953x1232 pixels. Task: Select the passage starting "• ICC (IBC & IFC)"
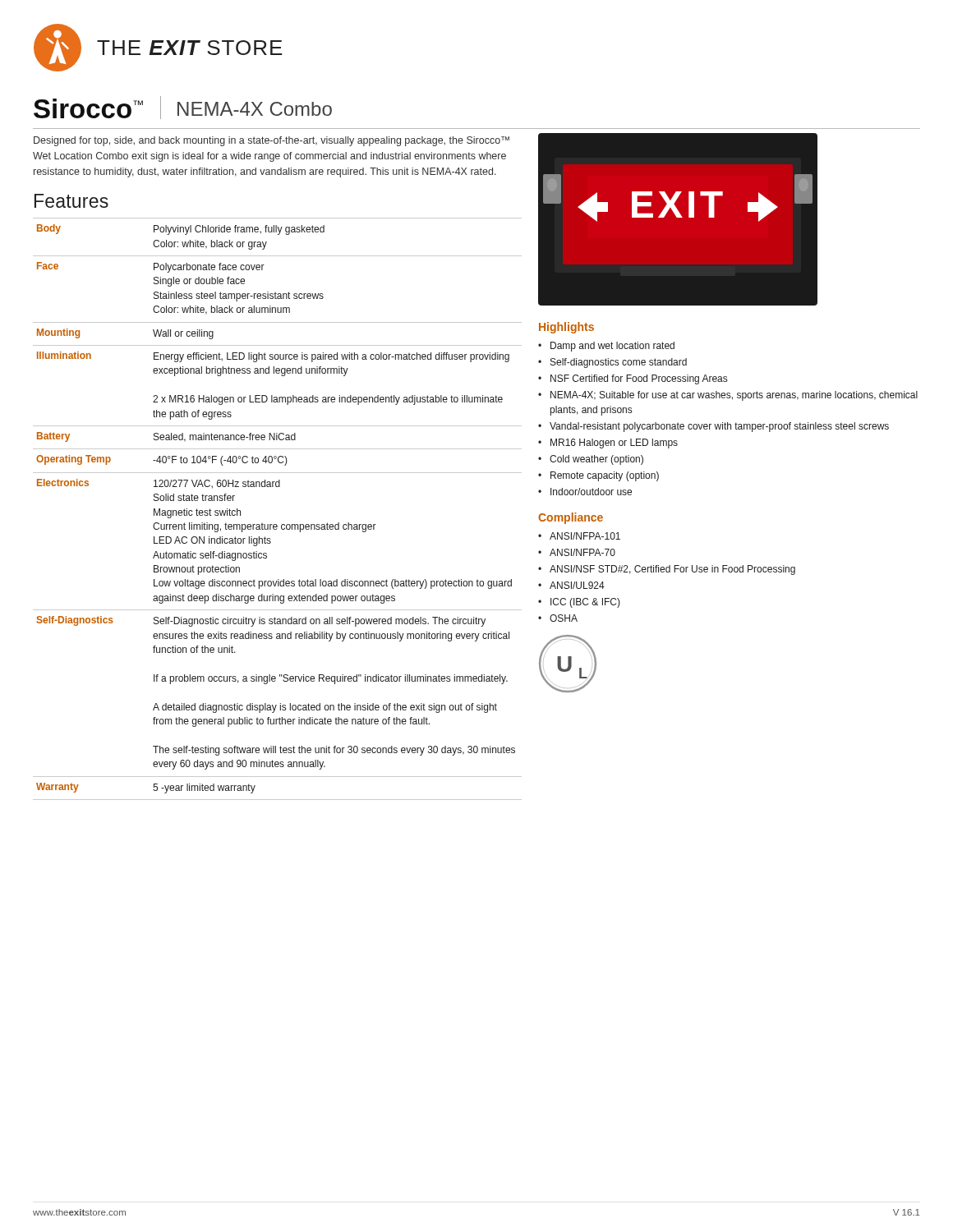click(579, 602)
